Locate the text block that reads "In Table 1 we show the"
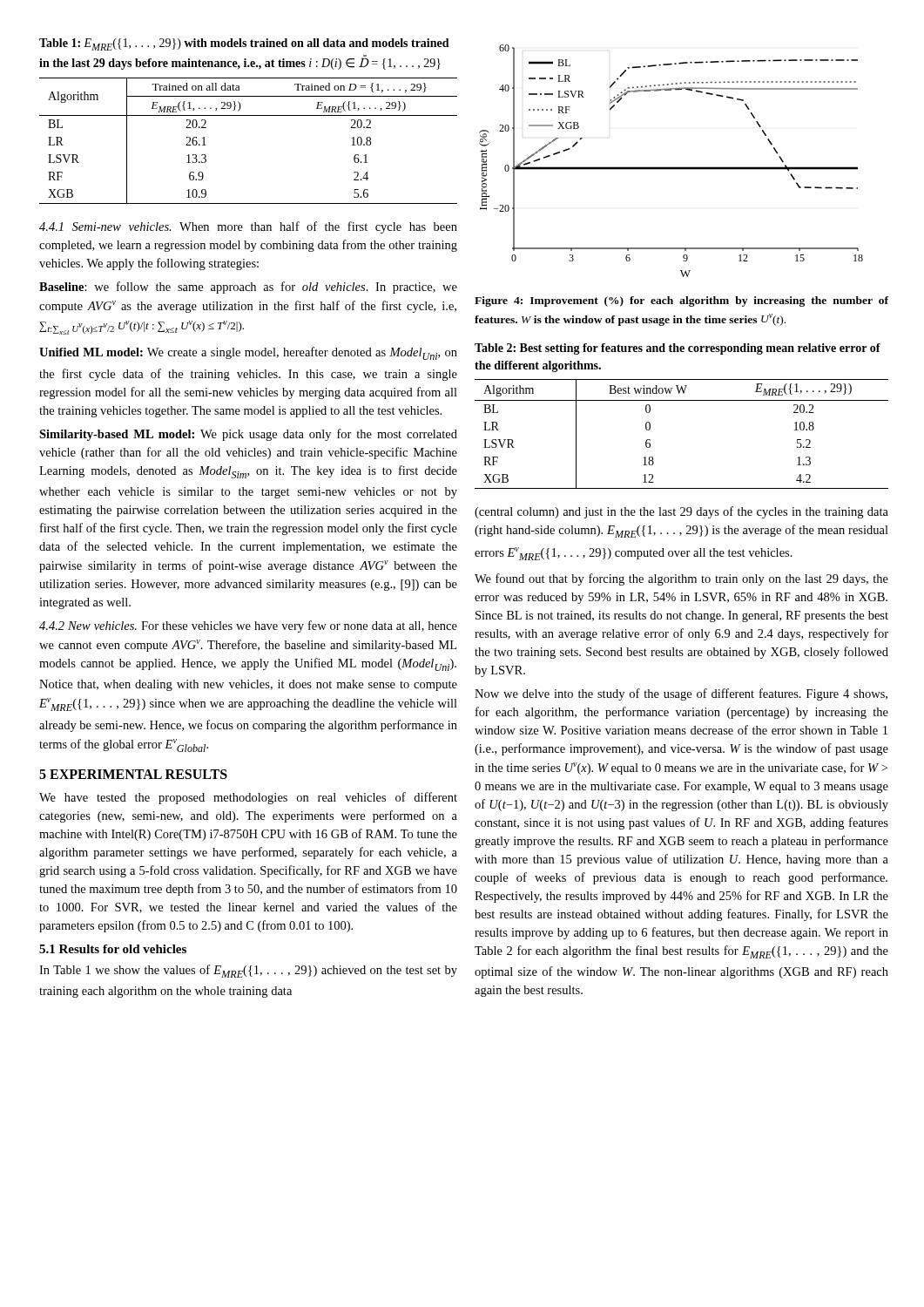The image size is (924, 1307). 248,981
